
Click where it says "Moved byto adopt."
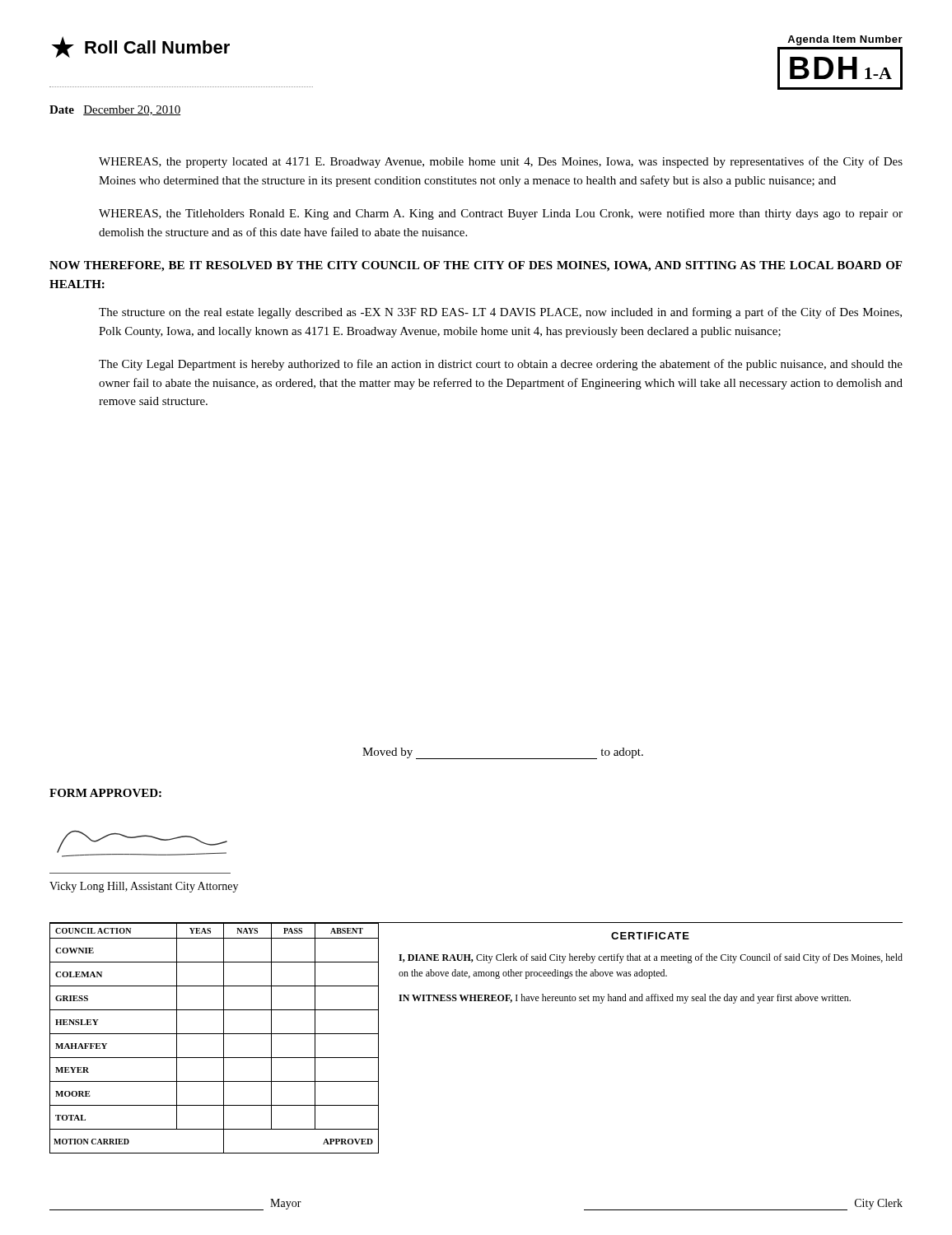point(503,752)
